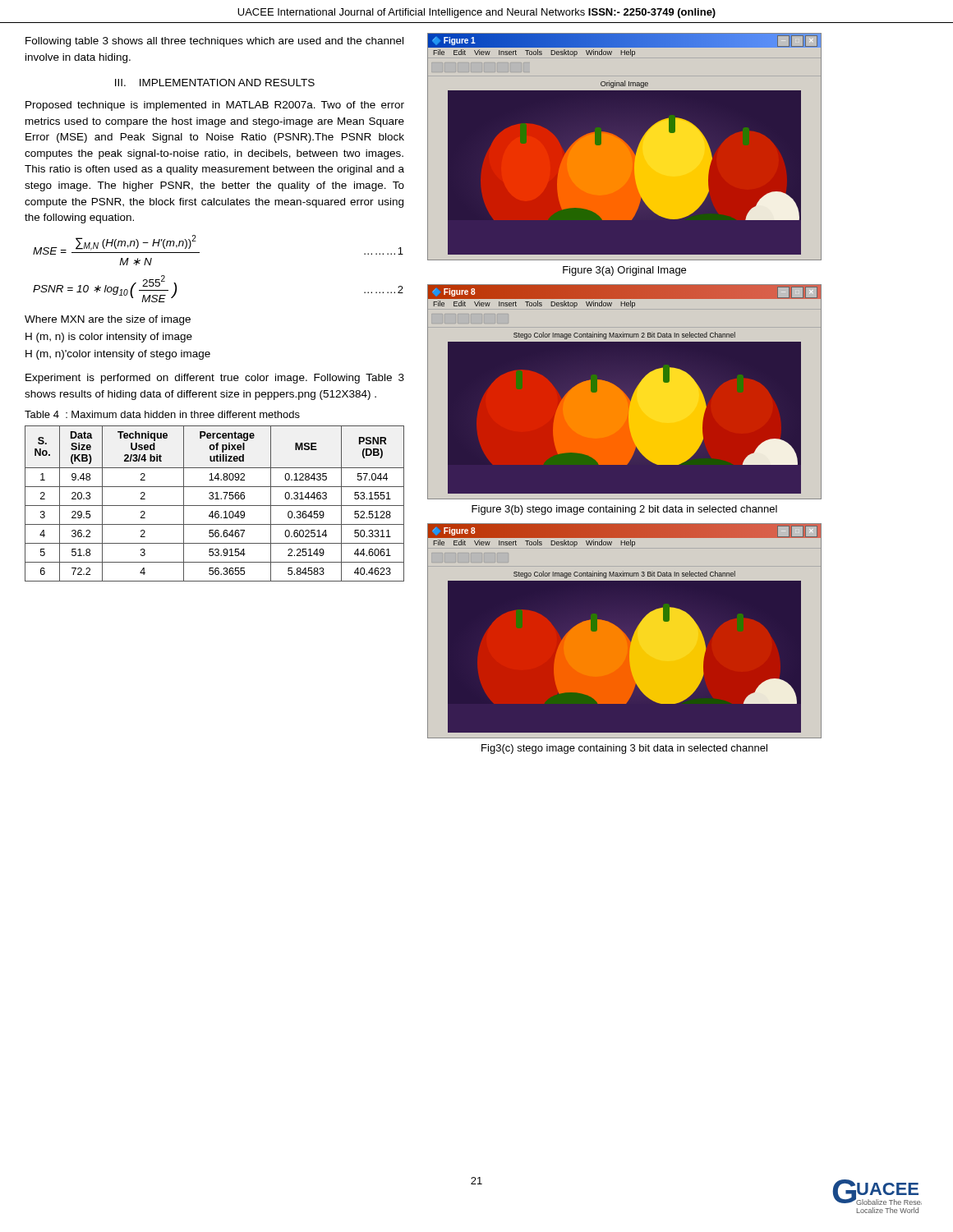Find the text block that reads "Following table 3 shows all"
Viewport: 953px width, 1232px height.
pyautogui.click(x=214, y=49)
